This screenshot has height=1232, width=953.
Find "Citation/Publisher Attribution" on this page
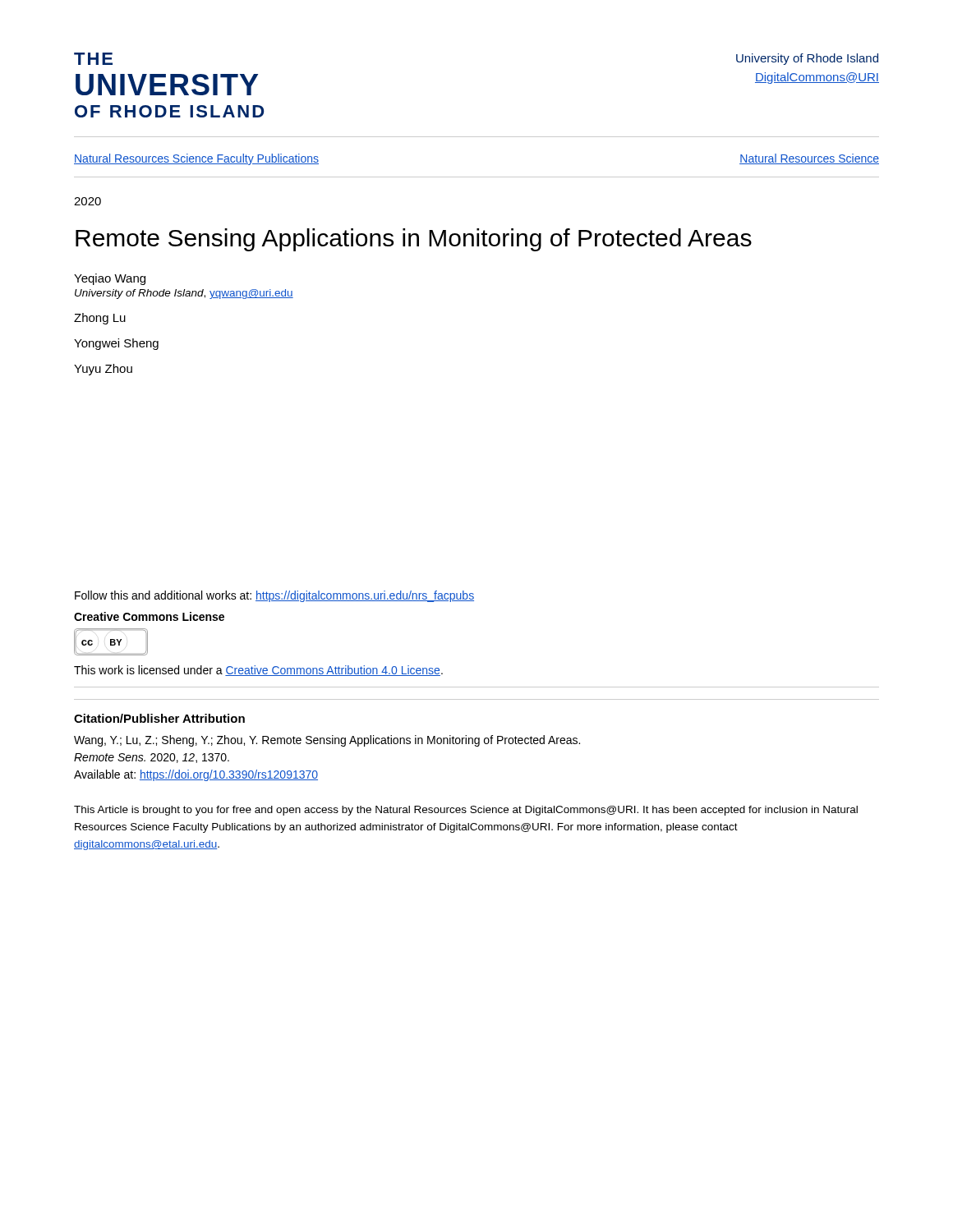tap(160, 719)
